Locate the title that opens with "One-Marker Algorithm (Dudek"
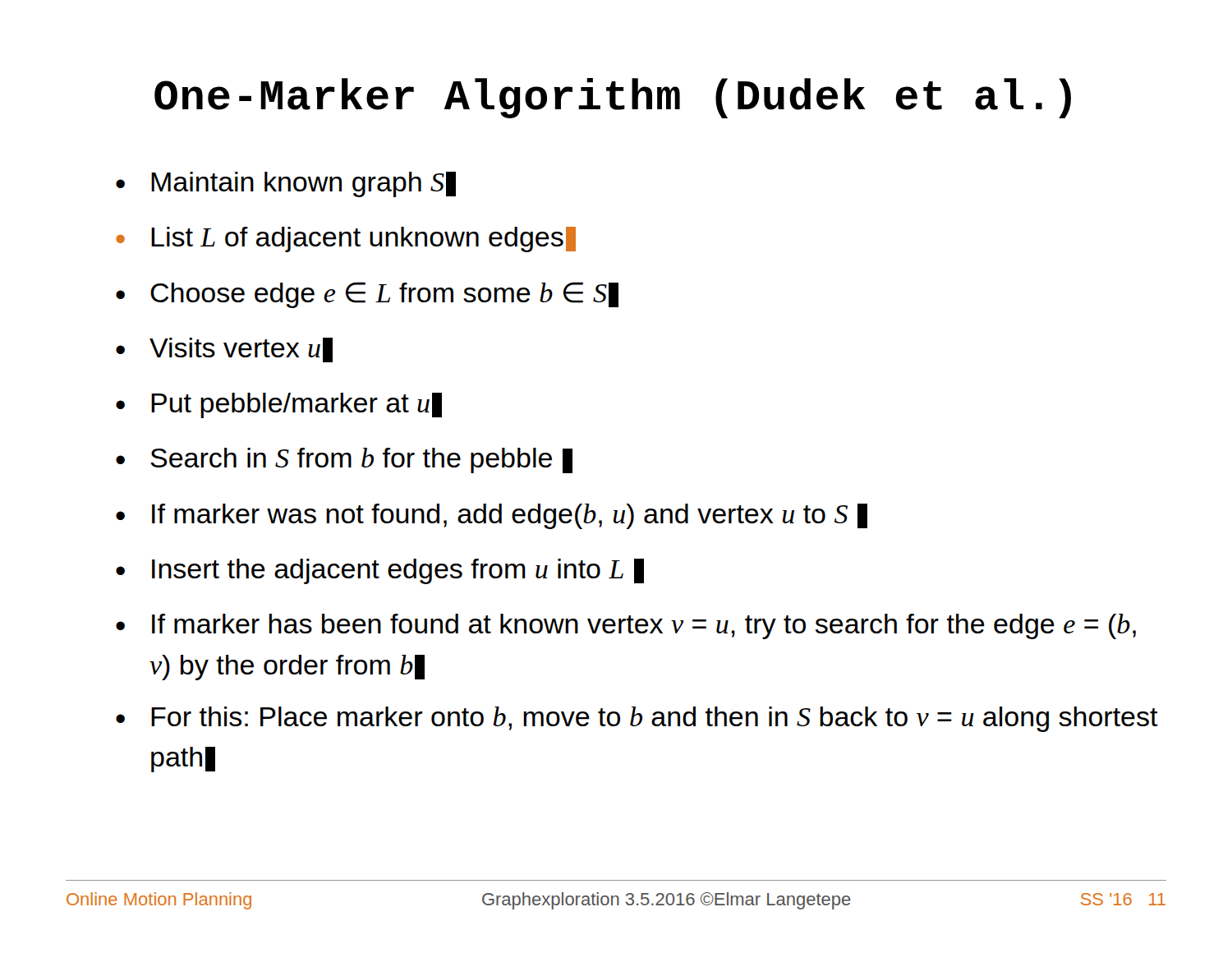 pos(616,98)
